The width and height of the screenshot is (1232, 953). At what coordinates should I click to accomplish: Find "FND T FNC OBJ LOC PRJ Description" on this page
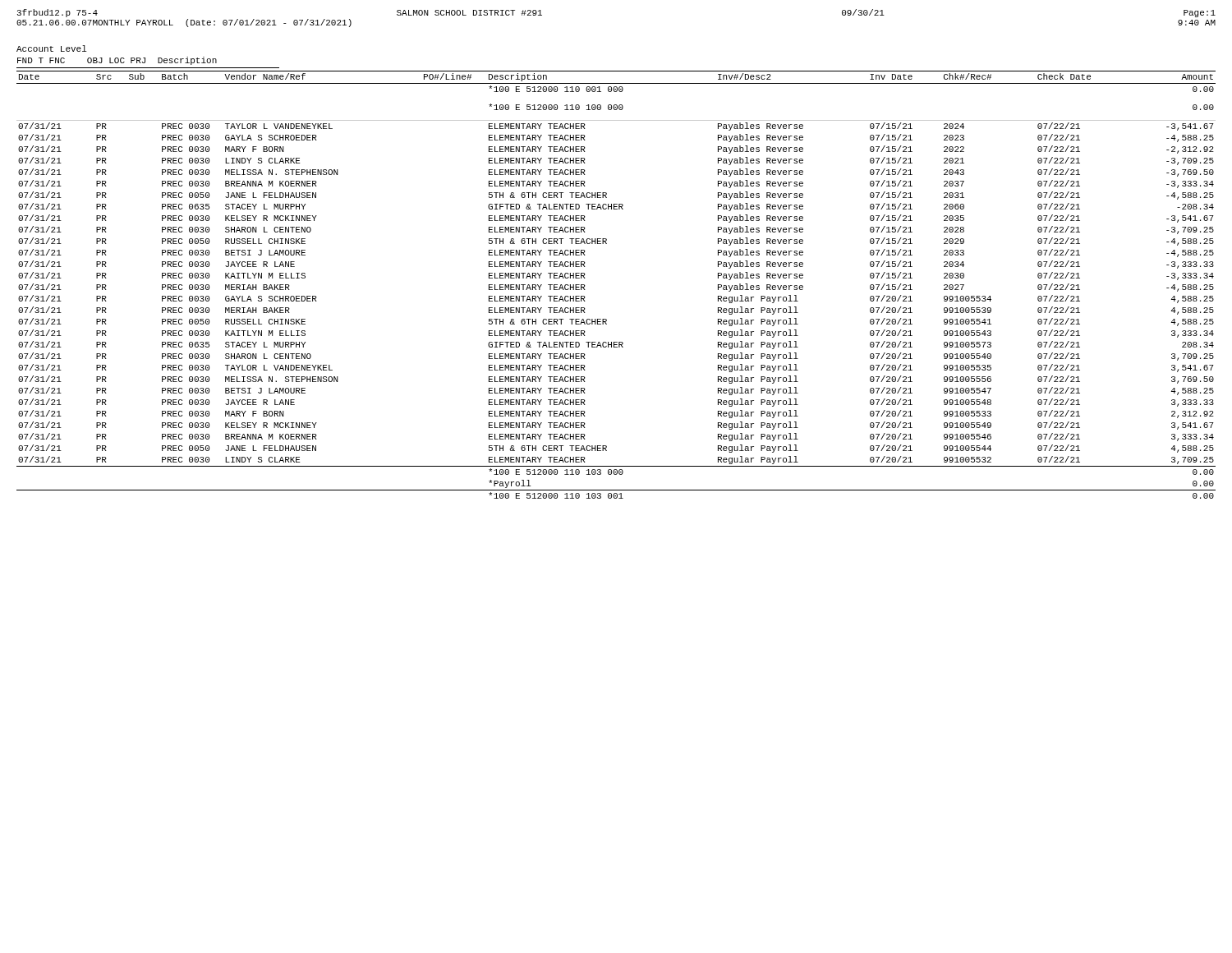point(117,61)
